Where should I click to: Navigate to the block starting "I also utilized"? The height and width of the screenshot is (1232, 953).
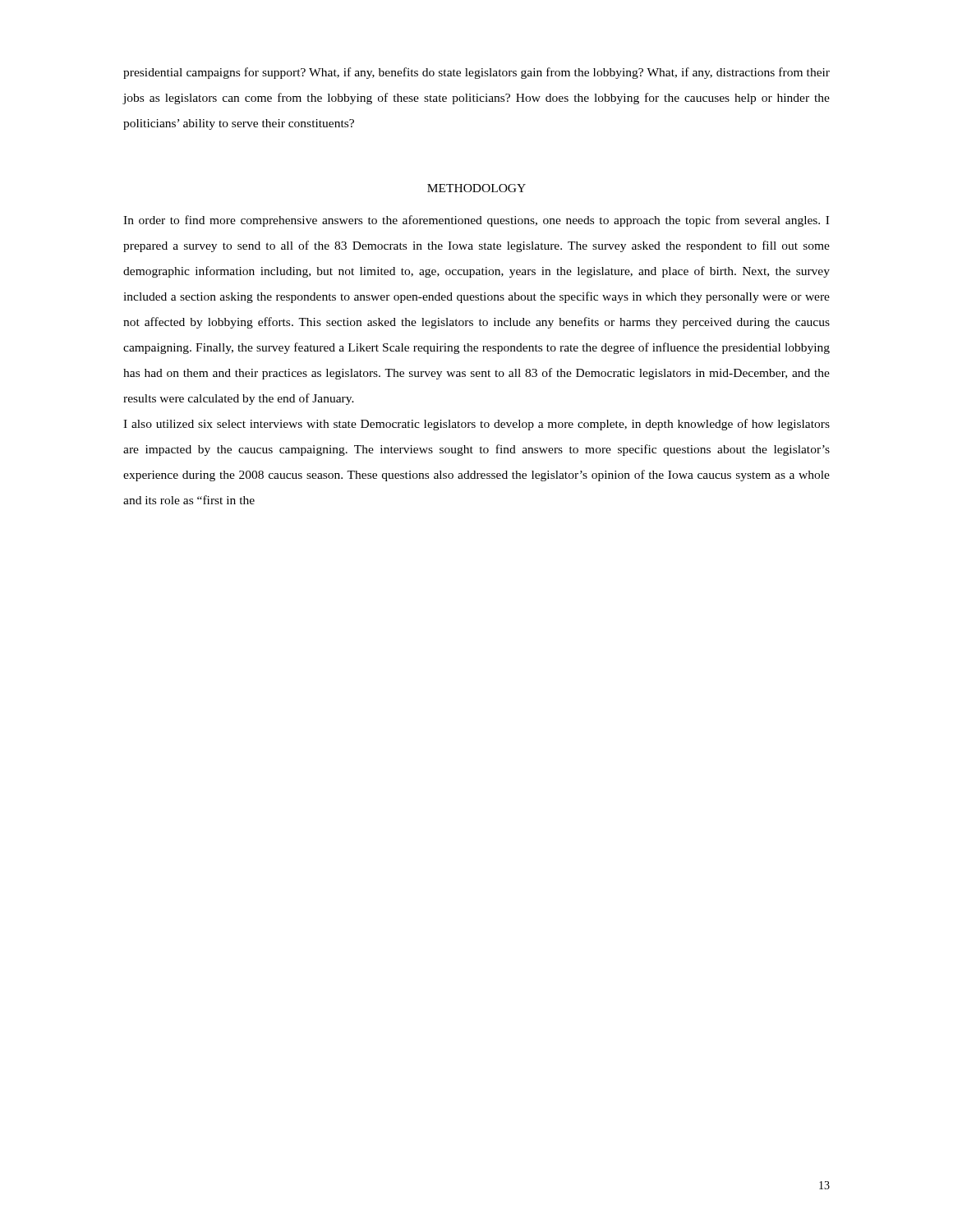[476, 462]
